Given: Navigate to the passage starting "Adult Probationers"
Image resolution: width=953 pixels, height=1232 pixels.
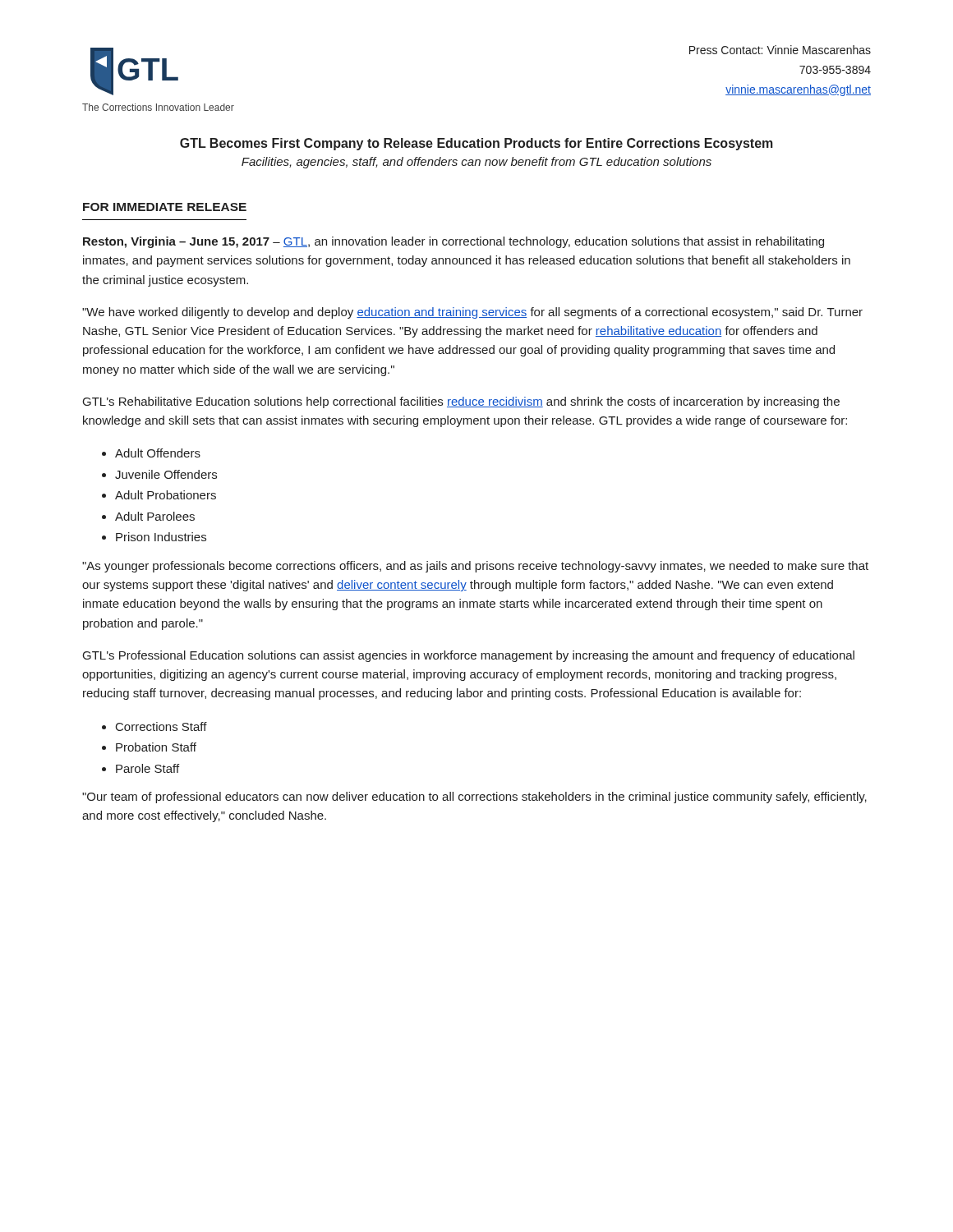Looking at the screenshot, I should coord(166,495).
